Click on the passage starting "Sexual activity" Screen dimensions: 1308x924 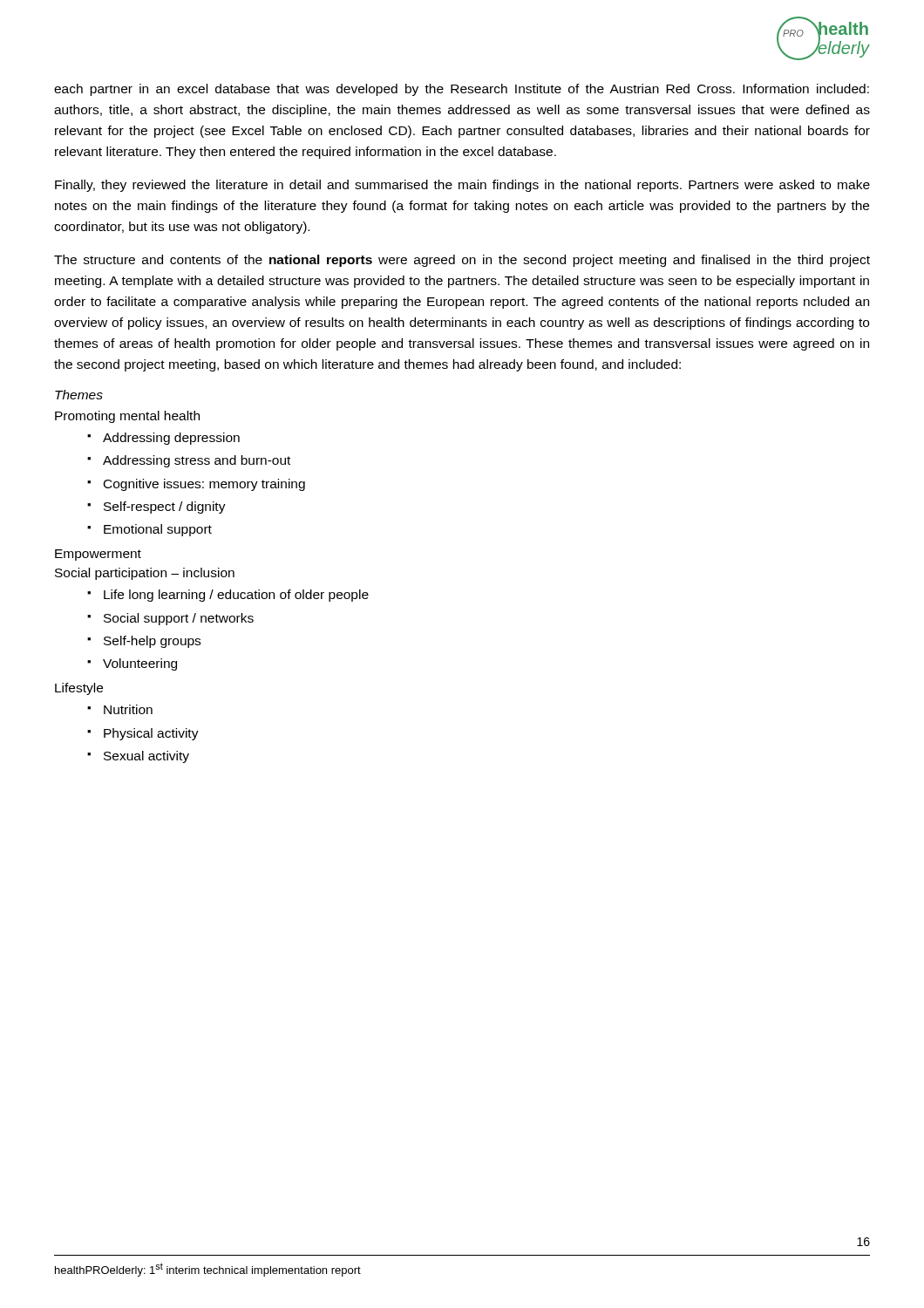click(x=146, y=756)
